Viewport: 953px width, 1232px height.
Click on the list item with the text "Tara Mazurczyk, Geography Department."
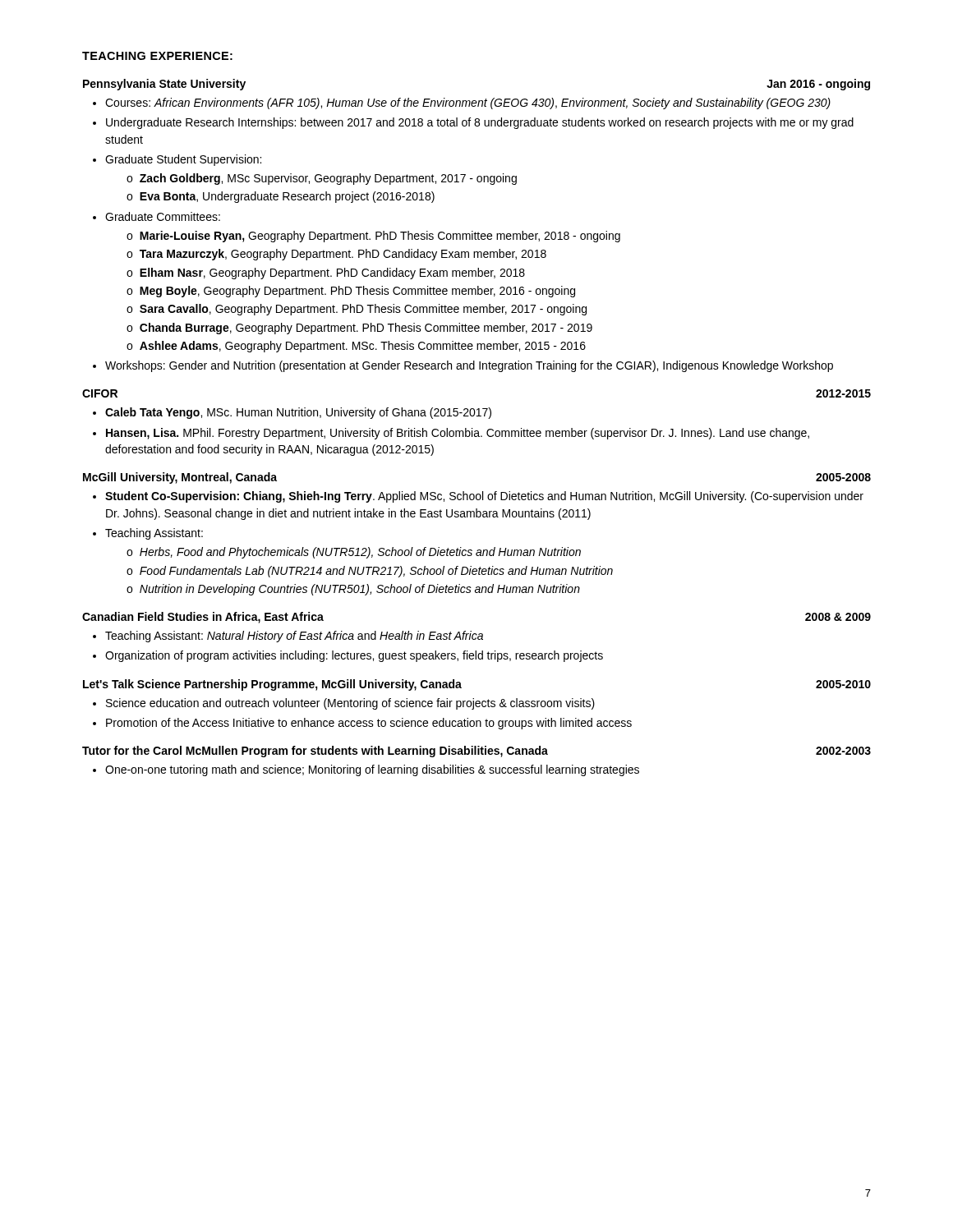pyautogui.click(x=343, y=254)
